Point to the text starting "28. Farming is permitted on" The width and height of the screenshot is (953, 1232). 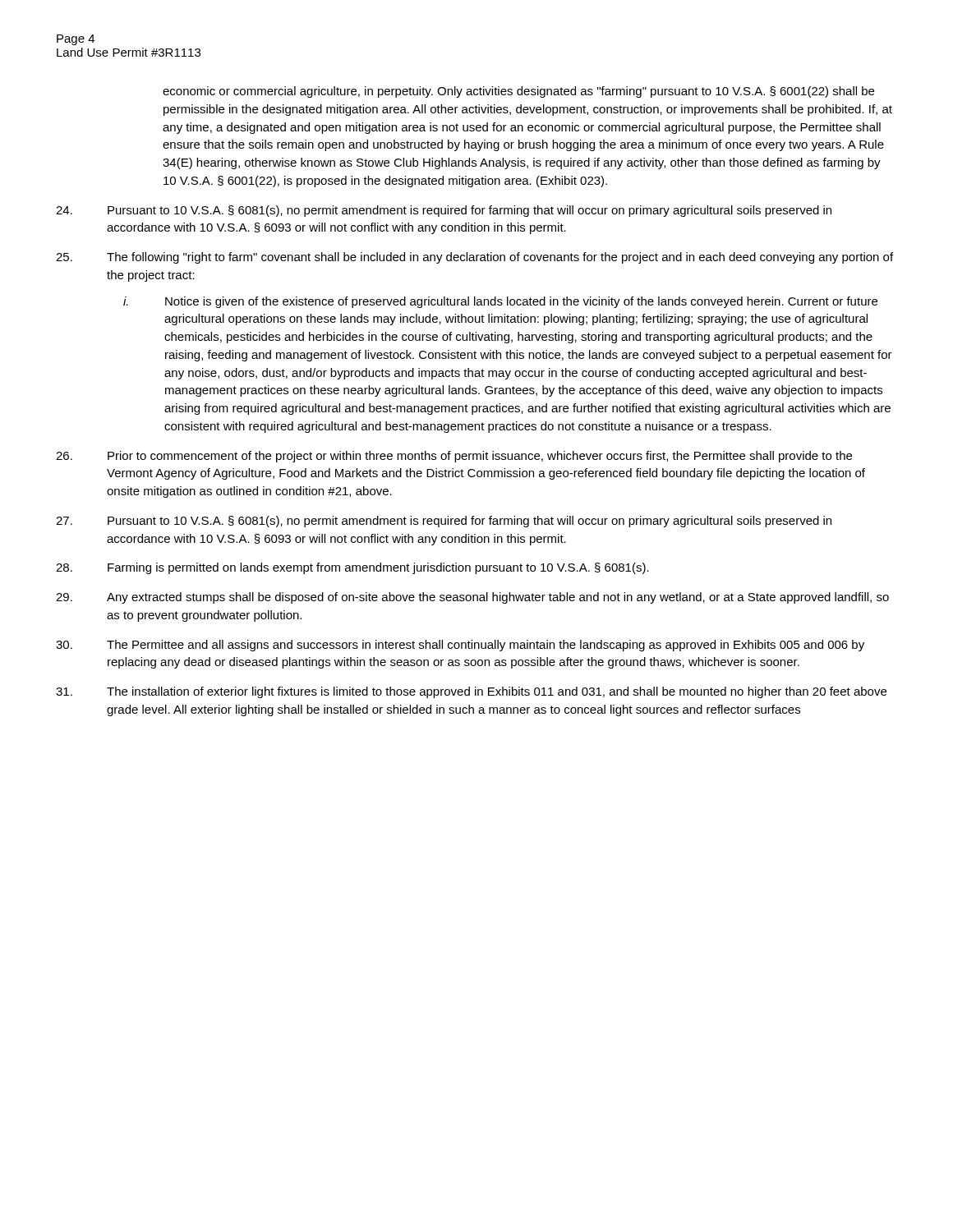click(x=476, y=568)
